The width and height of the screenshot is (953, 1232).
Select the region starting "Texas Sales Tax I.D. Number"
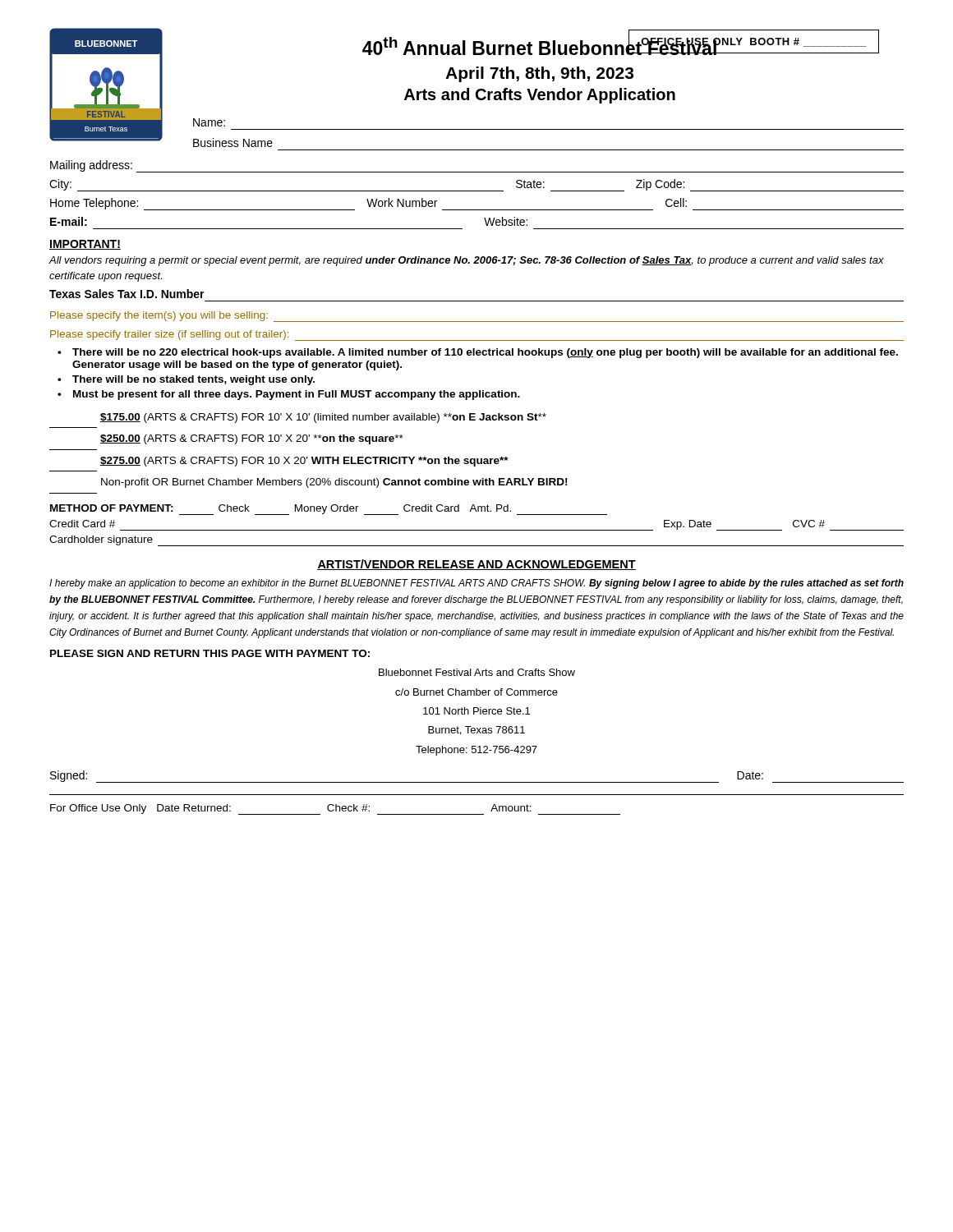[476, 294]
